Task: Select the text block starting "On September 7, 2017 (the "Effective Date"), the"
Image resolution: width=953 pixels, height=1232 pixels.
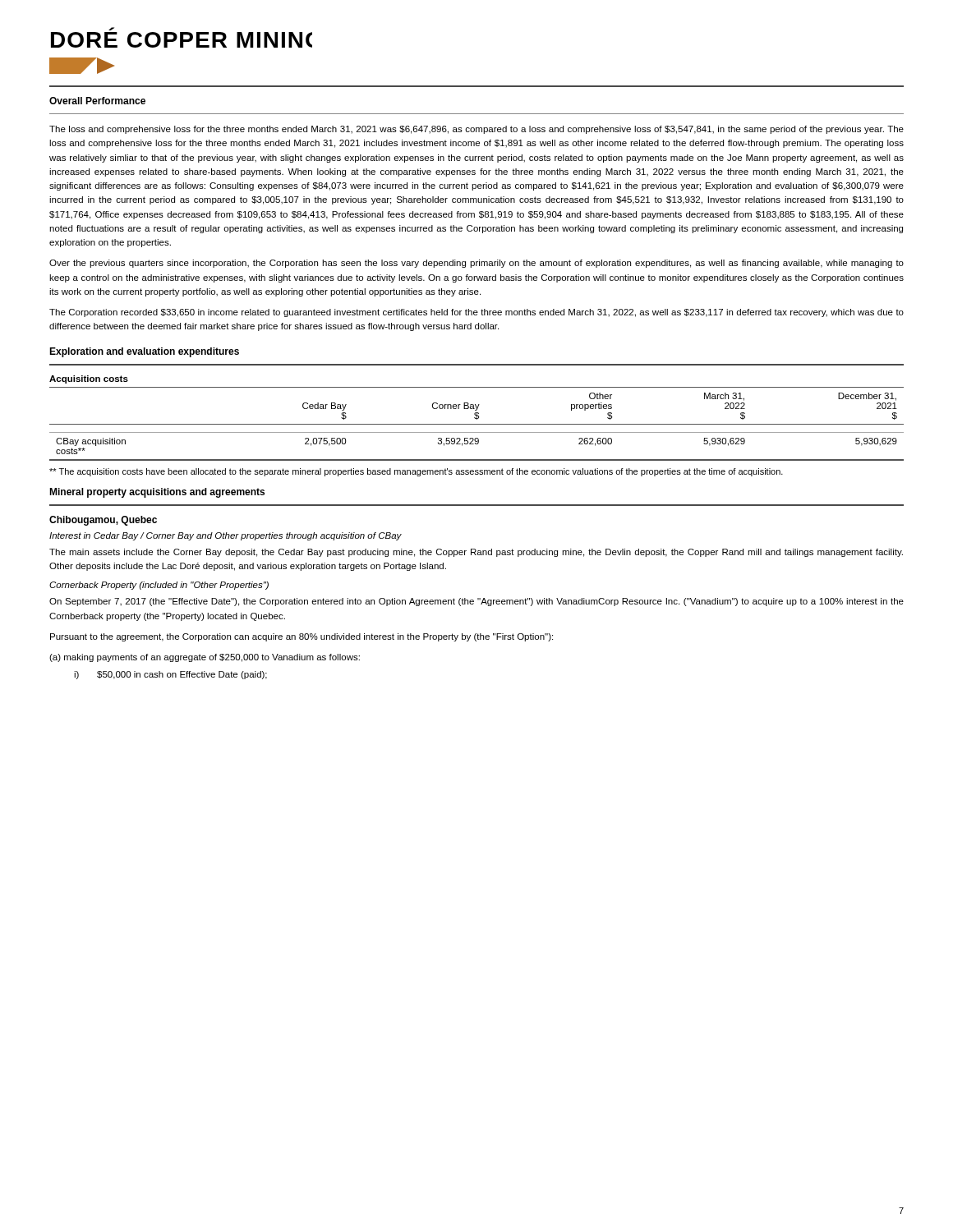Action: (476, 609)
